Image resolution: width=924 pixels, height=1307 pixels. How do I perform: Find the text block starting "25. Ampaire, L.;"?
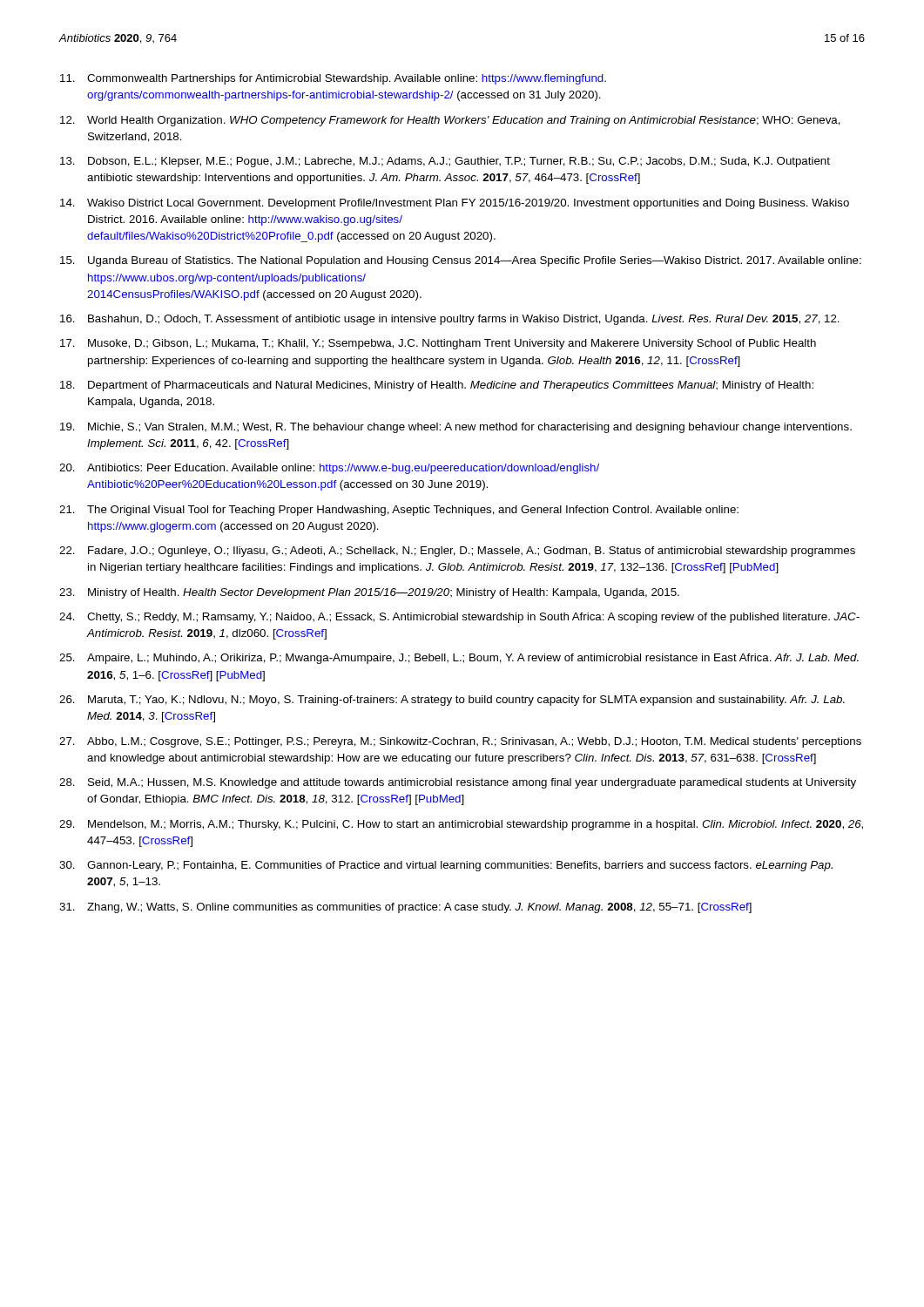tap(462, 666)
